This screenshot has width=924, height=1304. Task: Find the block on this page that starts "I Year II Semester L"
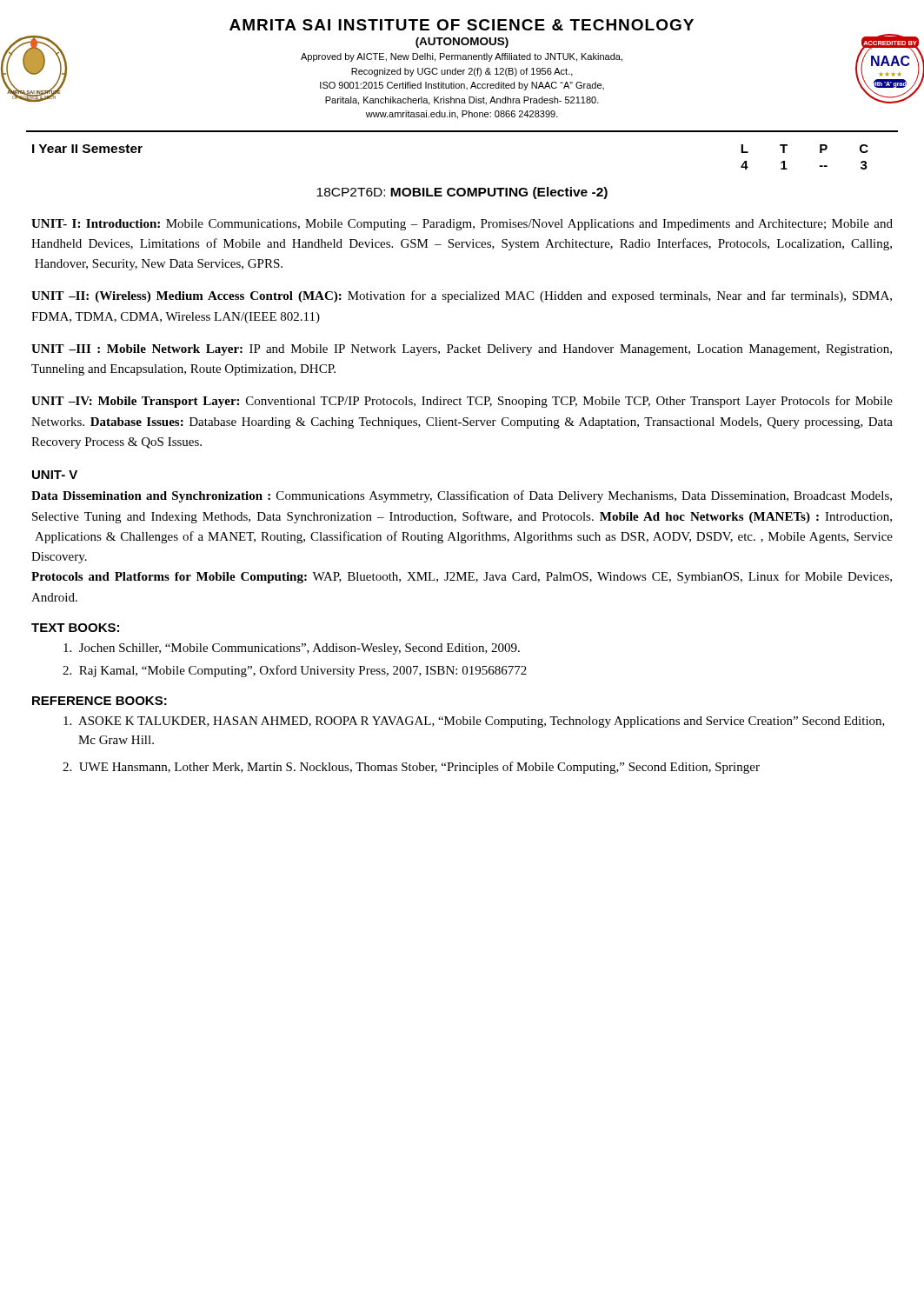pyautogui.click(x=86, y=148)
